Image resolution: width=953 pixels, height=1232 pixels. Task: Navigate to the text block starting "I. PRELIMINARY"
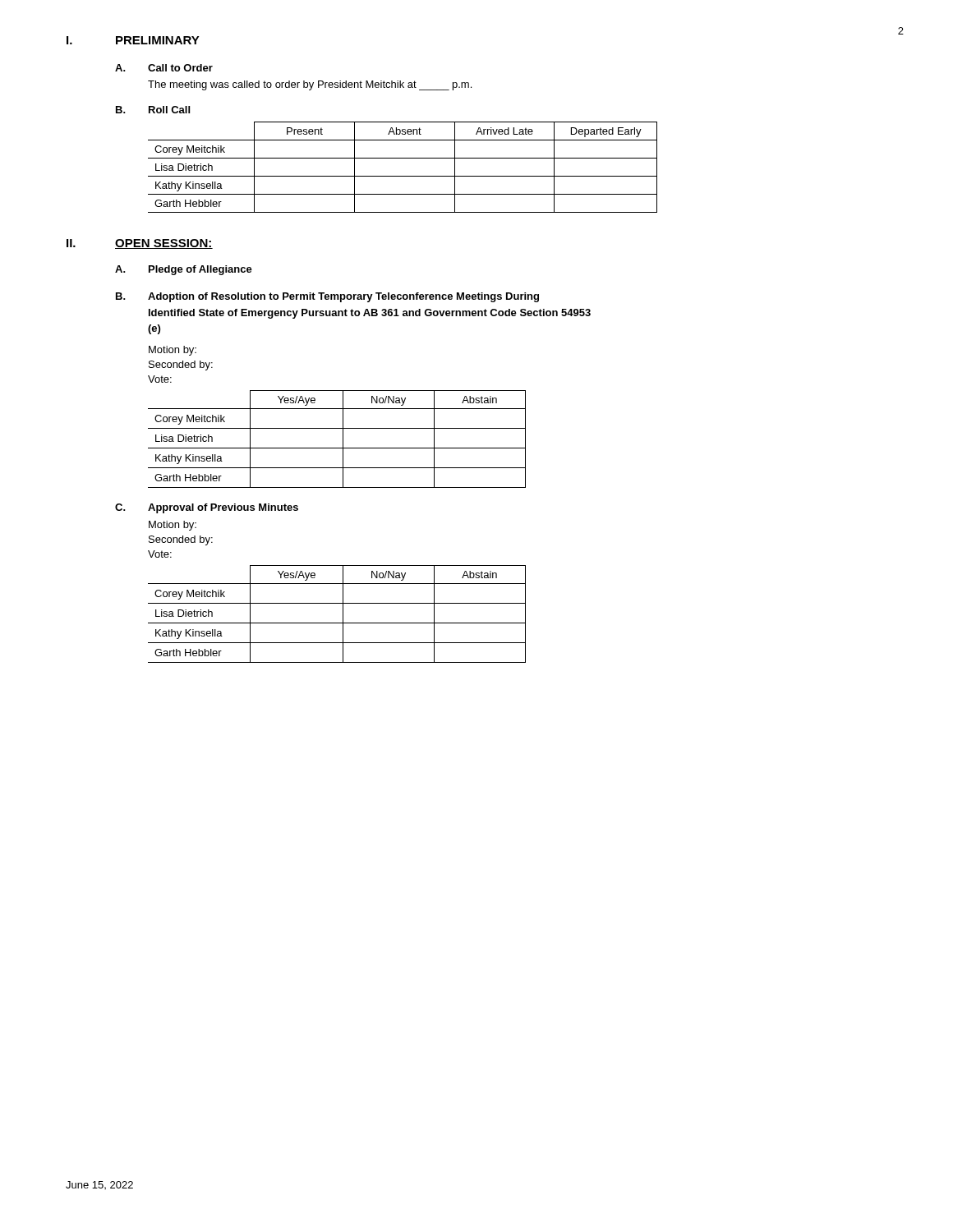point(133,40)
